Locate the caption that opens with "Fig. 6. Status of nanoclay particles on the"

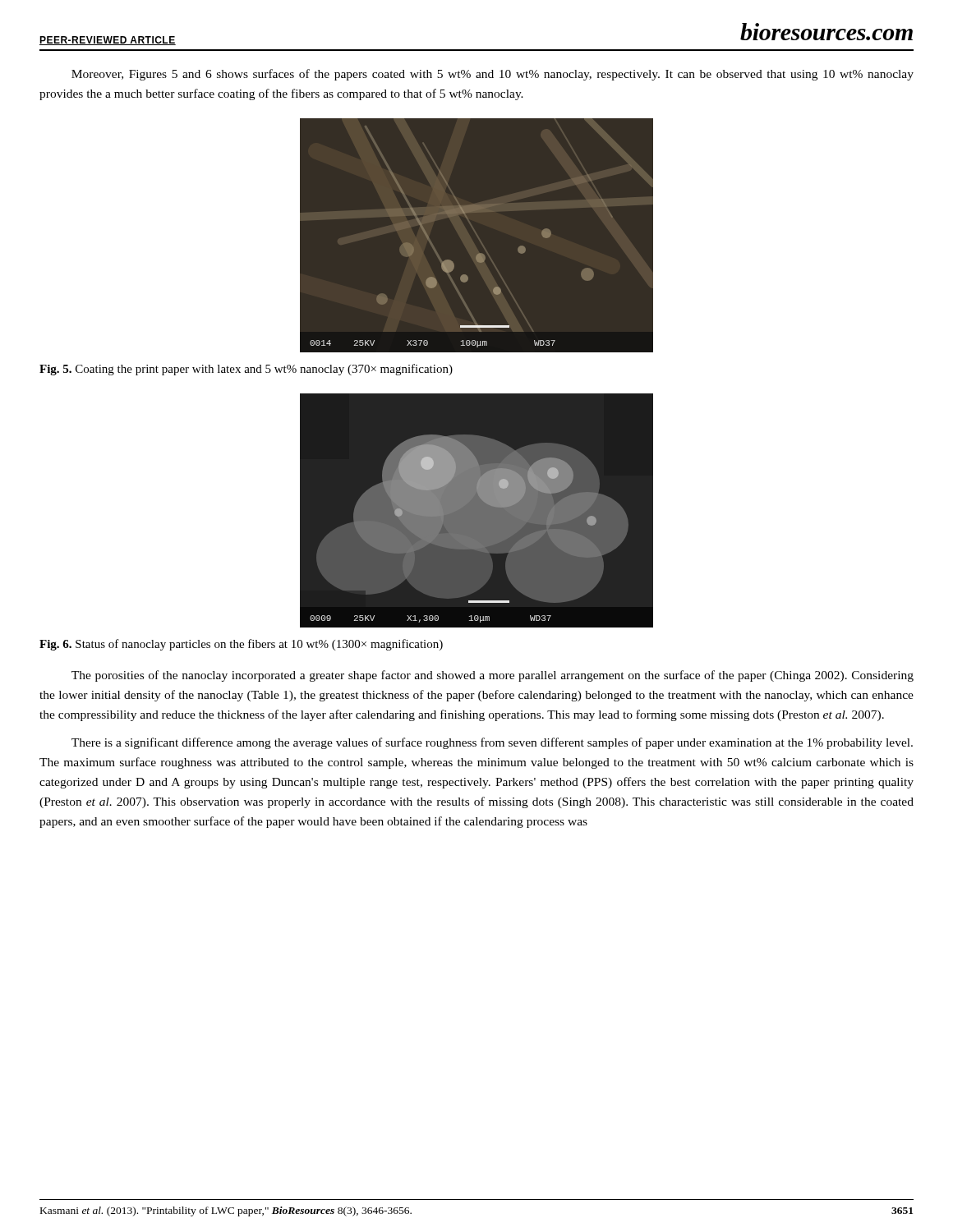pos(241,644)
